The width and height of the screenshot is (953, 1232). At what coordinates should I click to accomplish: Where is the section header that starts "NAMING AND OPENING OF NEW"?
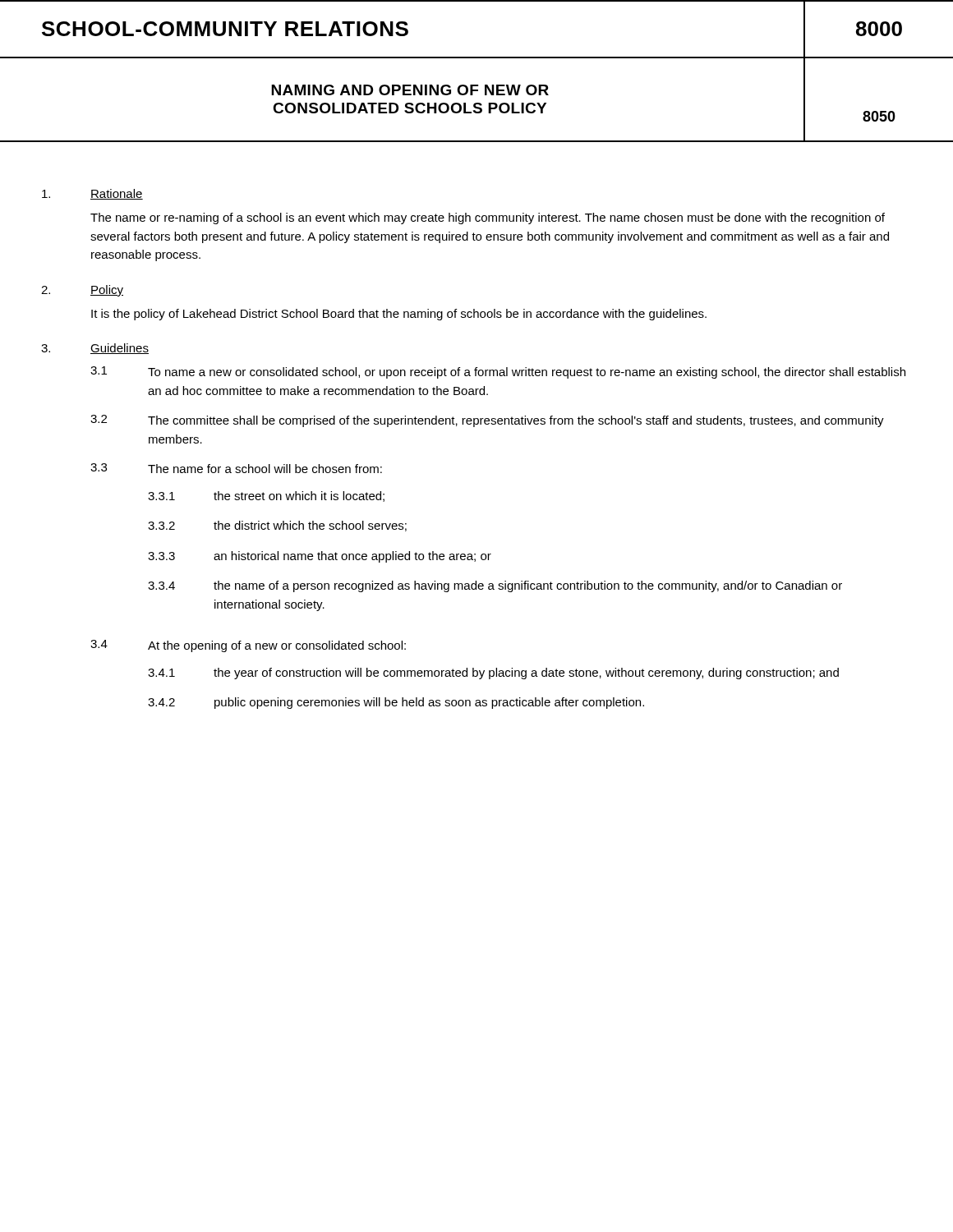pyautogui.click(x=410, y=99)
